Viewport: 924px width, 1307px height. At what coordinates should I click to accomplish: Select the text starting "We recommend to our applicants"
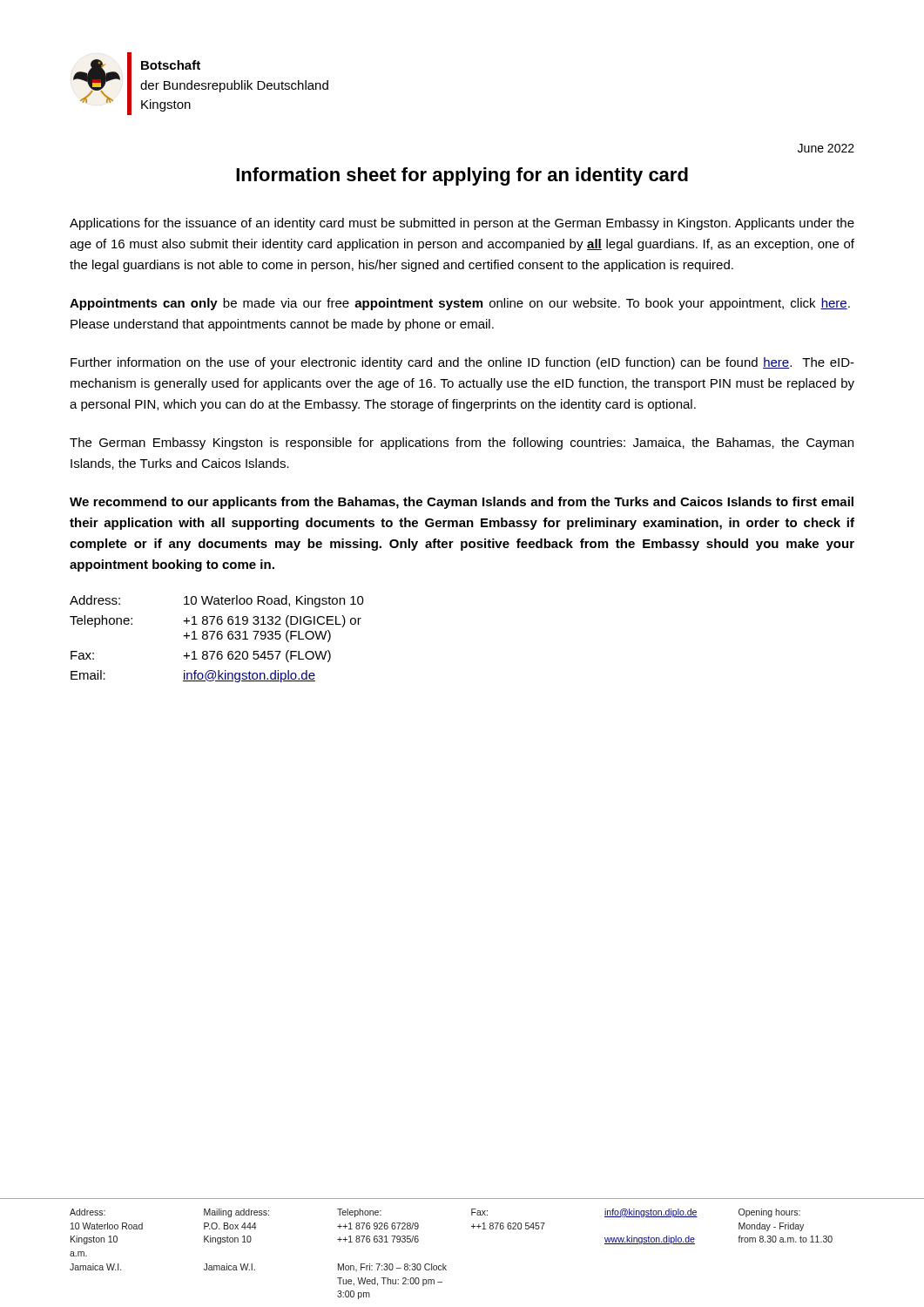click(x=462, y=532)
